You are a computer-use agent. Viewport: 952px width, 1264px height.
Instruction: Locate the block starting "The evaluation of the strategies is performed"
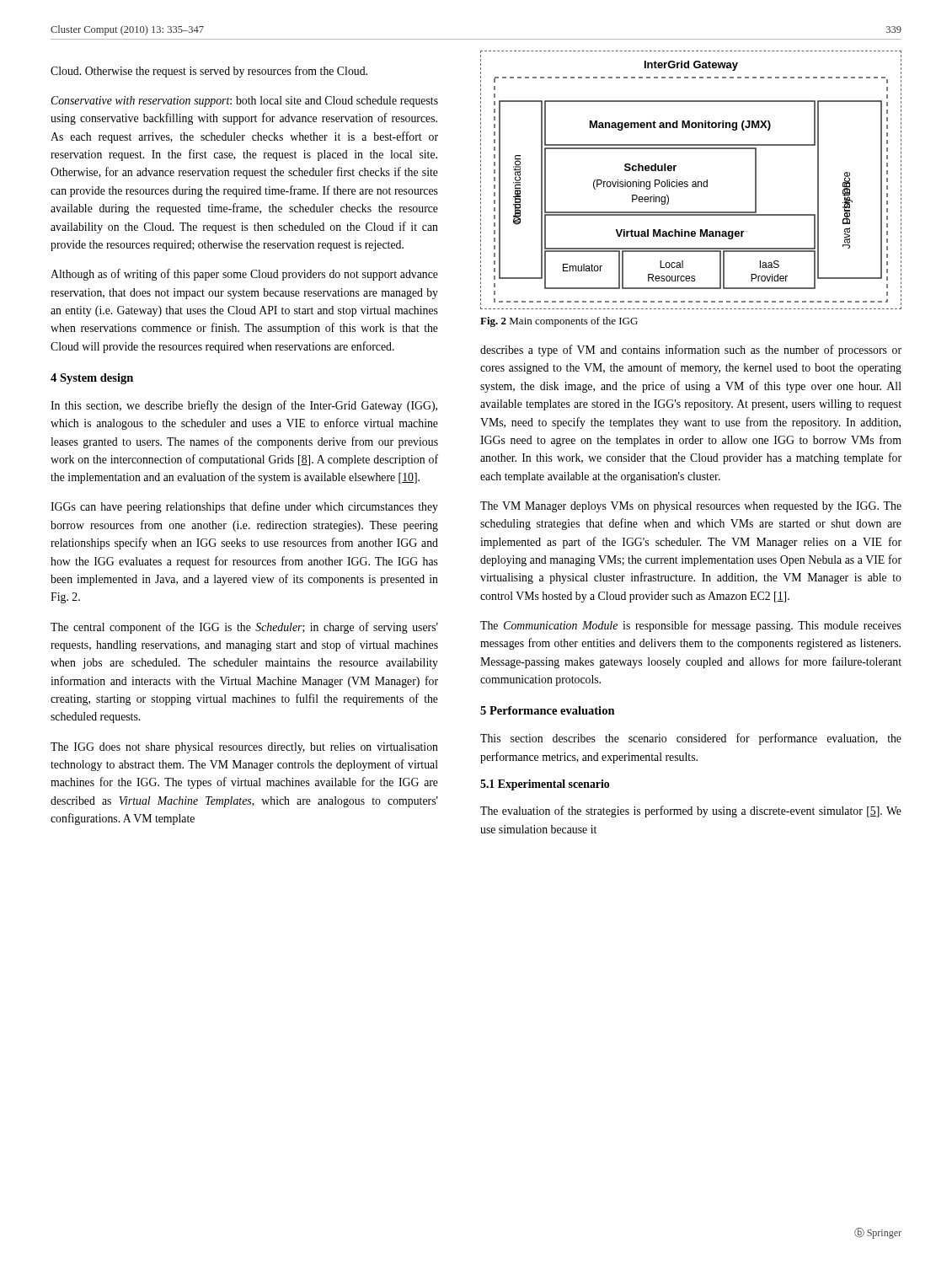[691, 821]
